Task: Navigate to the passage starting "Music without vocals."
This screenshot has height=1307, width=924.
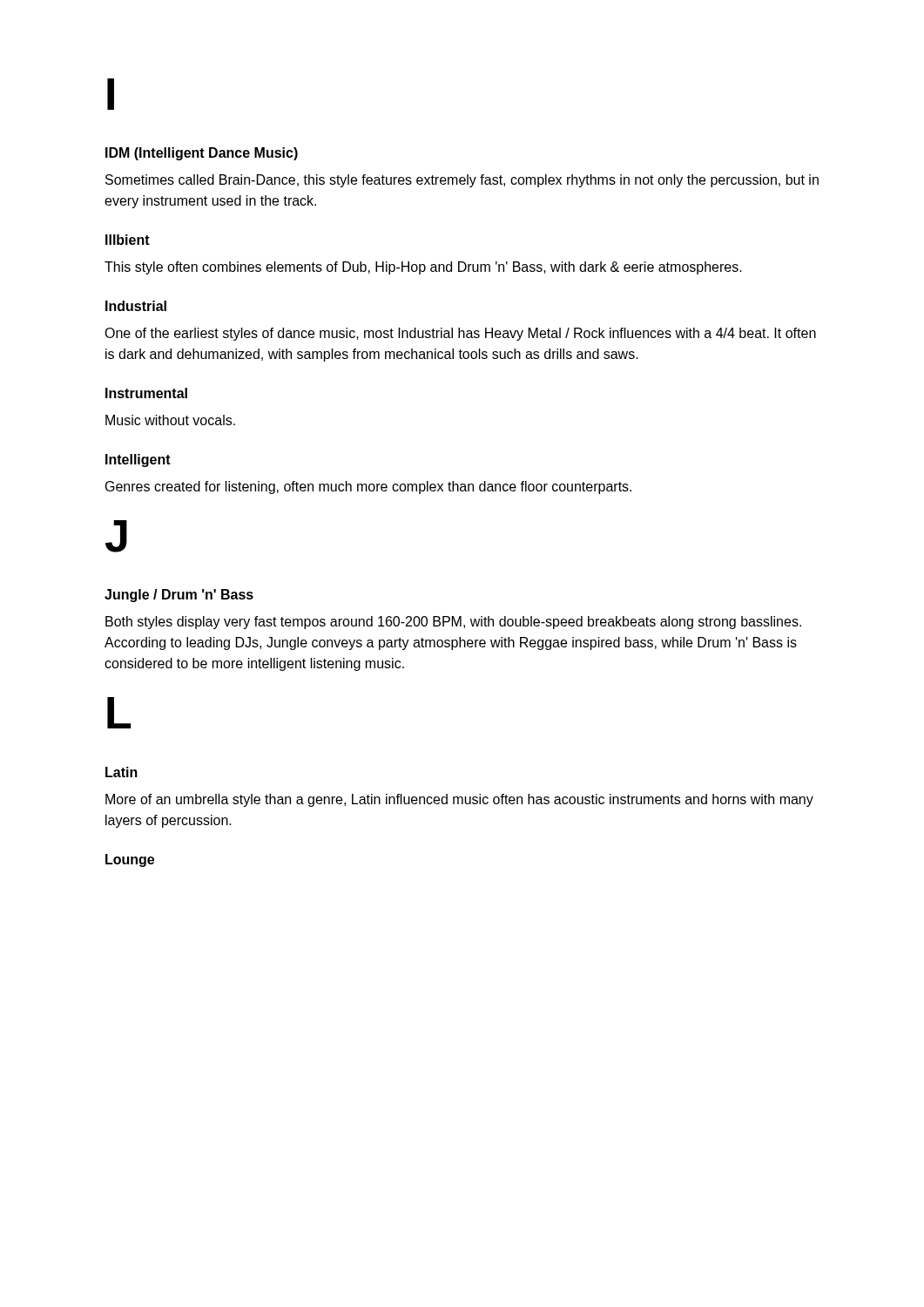Action: (170, 420)
